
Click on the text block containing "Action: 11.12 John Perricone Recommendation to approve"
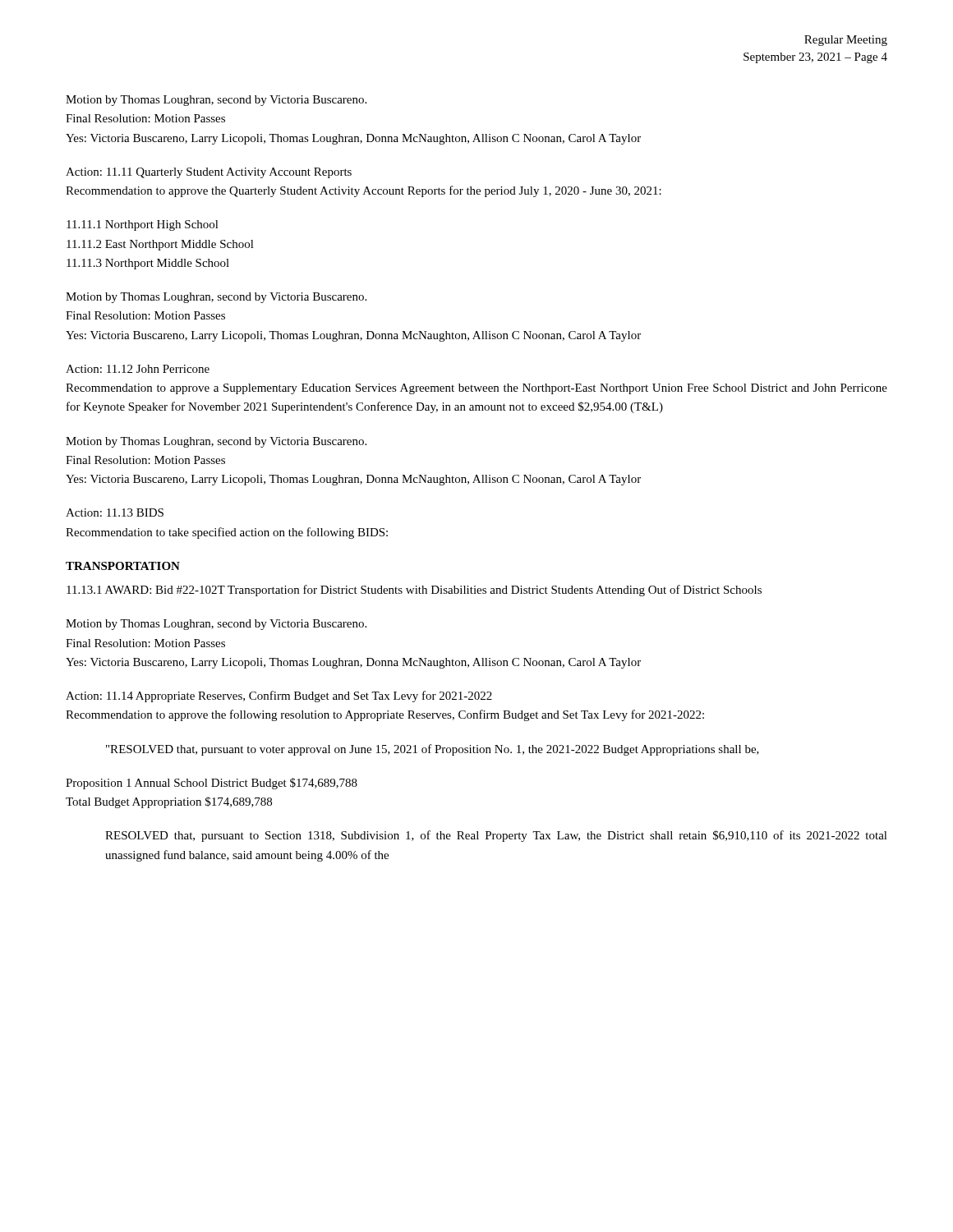pos(476,388)
